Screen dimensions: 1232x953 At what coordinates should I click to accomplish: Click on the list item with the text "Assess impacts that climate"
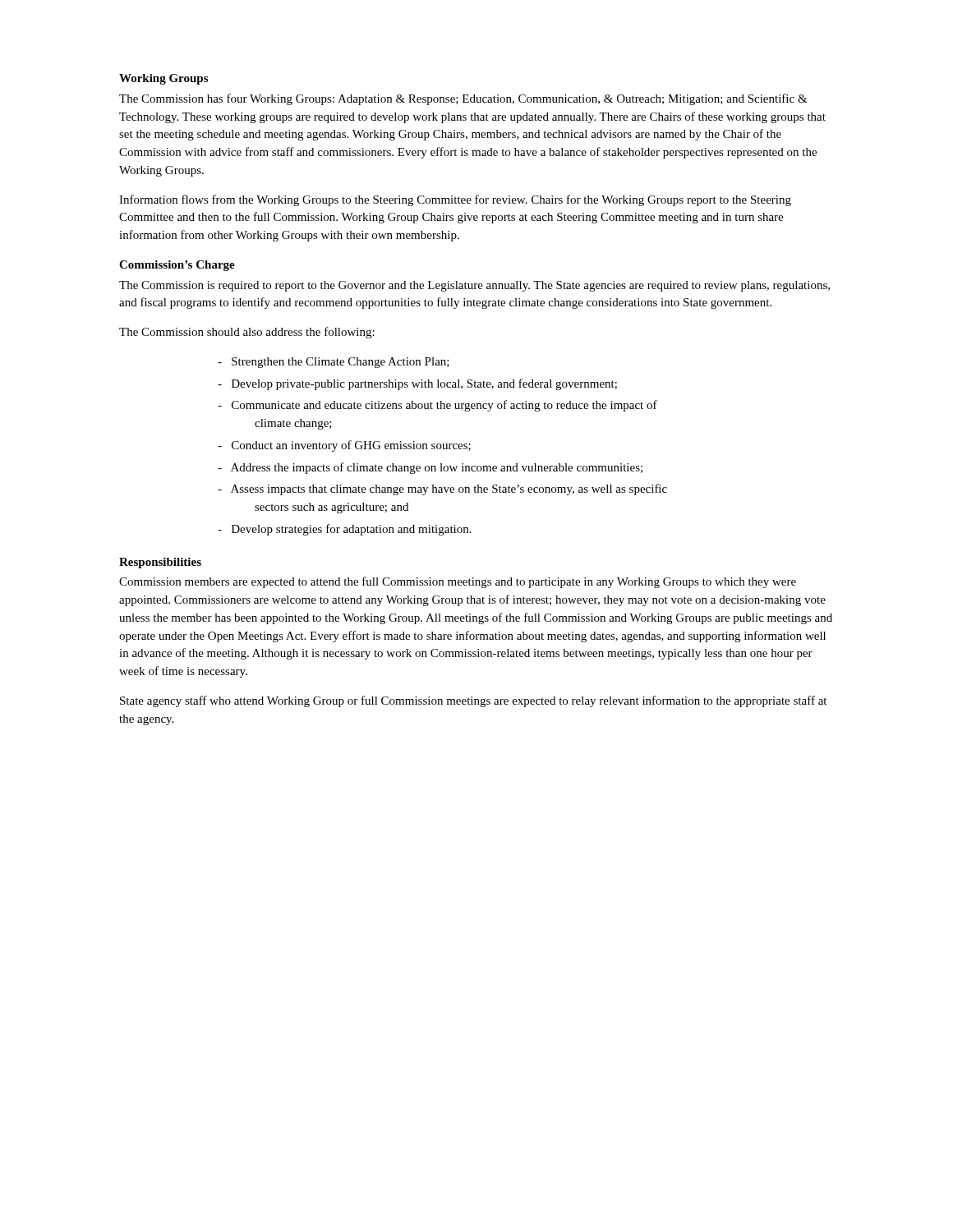pos(442,498)
